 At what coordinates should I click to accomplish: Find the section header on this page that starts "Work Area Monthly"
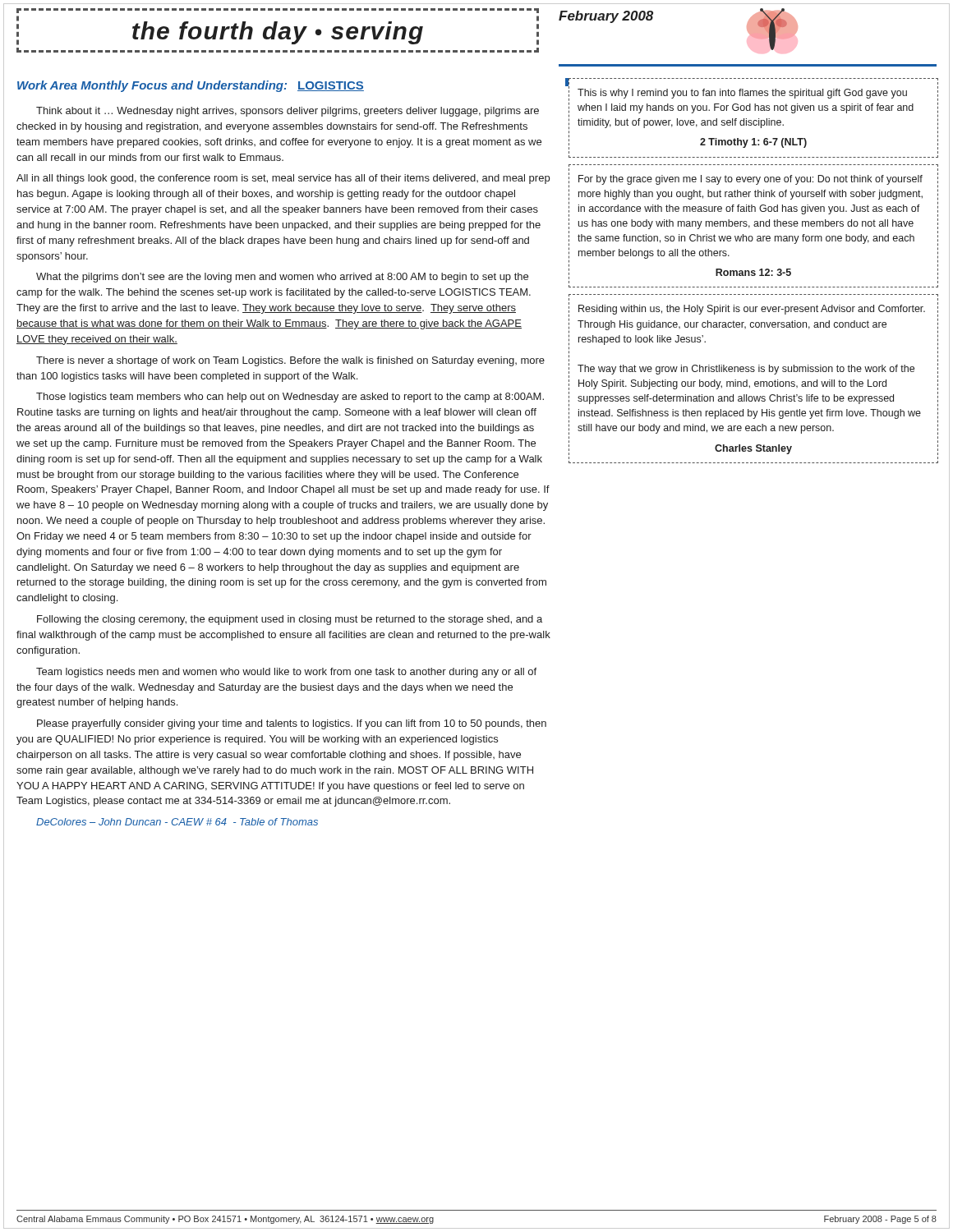point(190,85)
